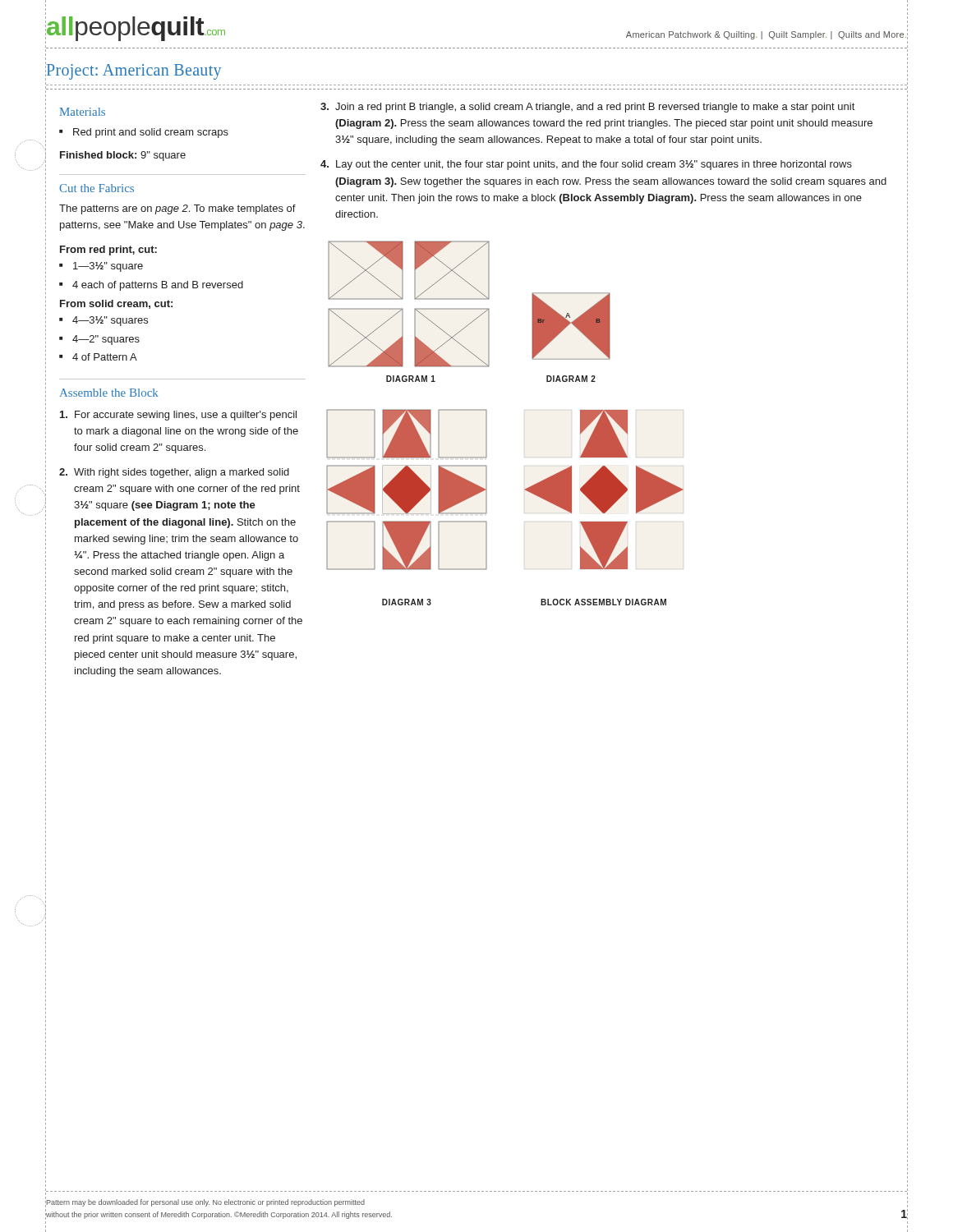The width and height of the screenshot is (953, 1232).
Task: Navigate to the block starting "DIAGRAM 1"
Action: click(411, 379)
